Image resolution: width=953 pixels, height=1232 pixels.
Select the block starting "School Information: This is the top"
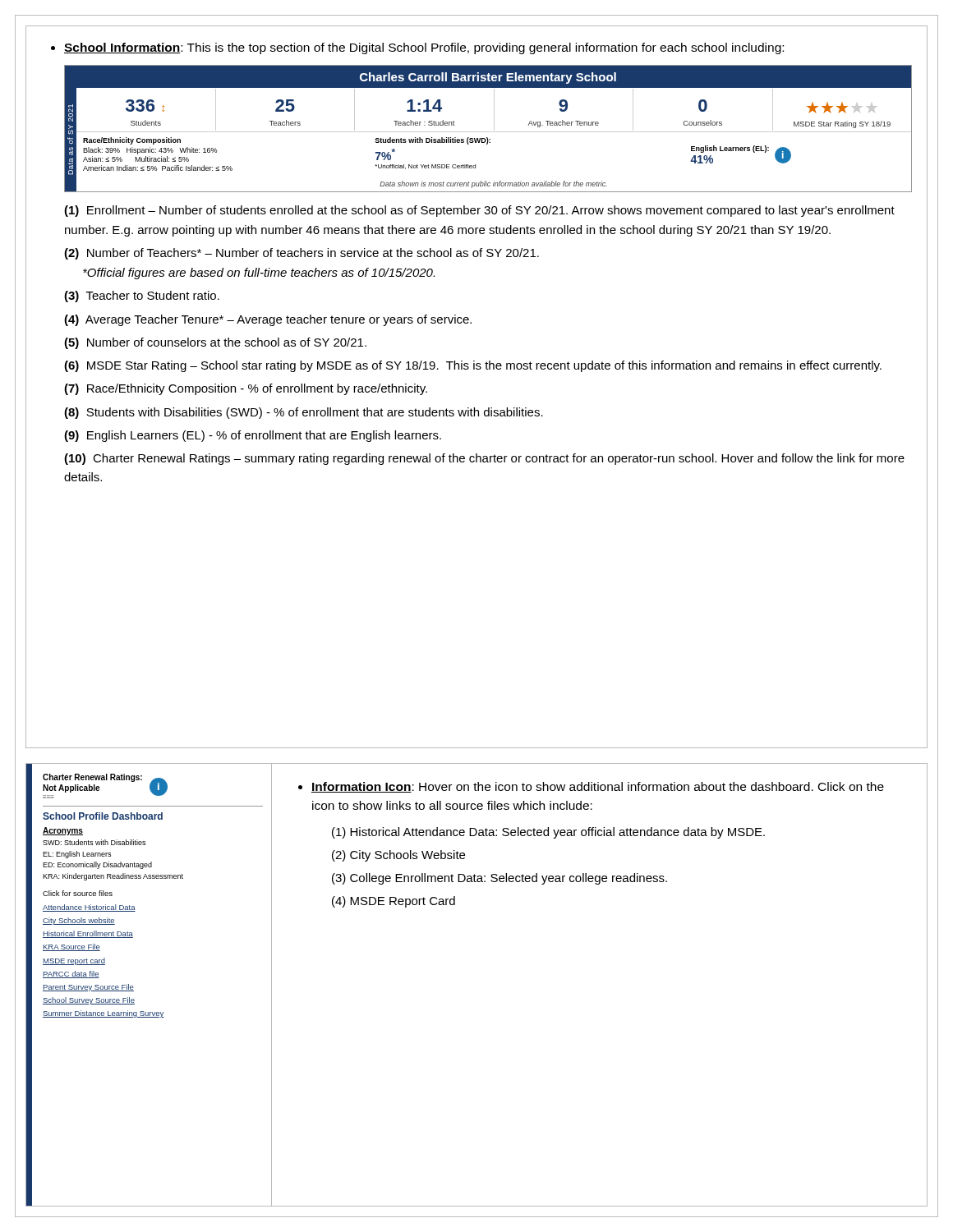[x=476, y=47]
